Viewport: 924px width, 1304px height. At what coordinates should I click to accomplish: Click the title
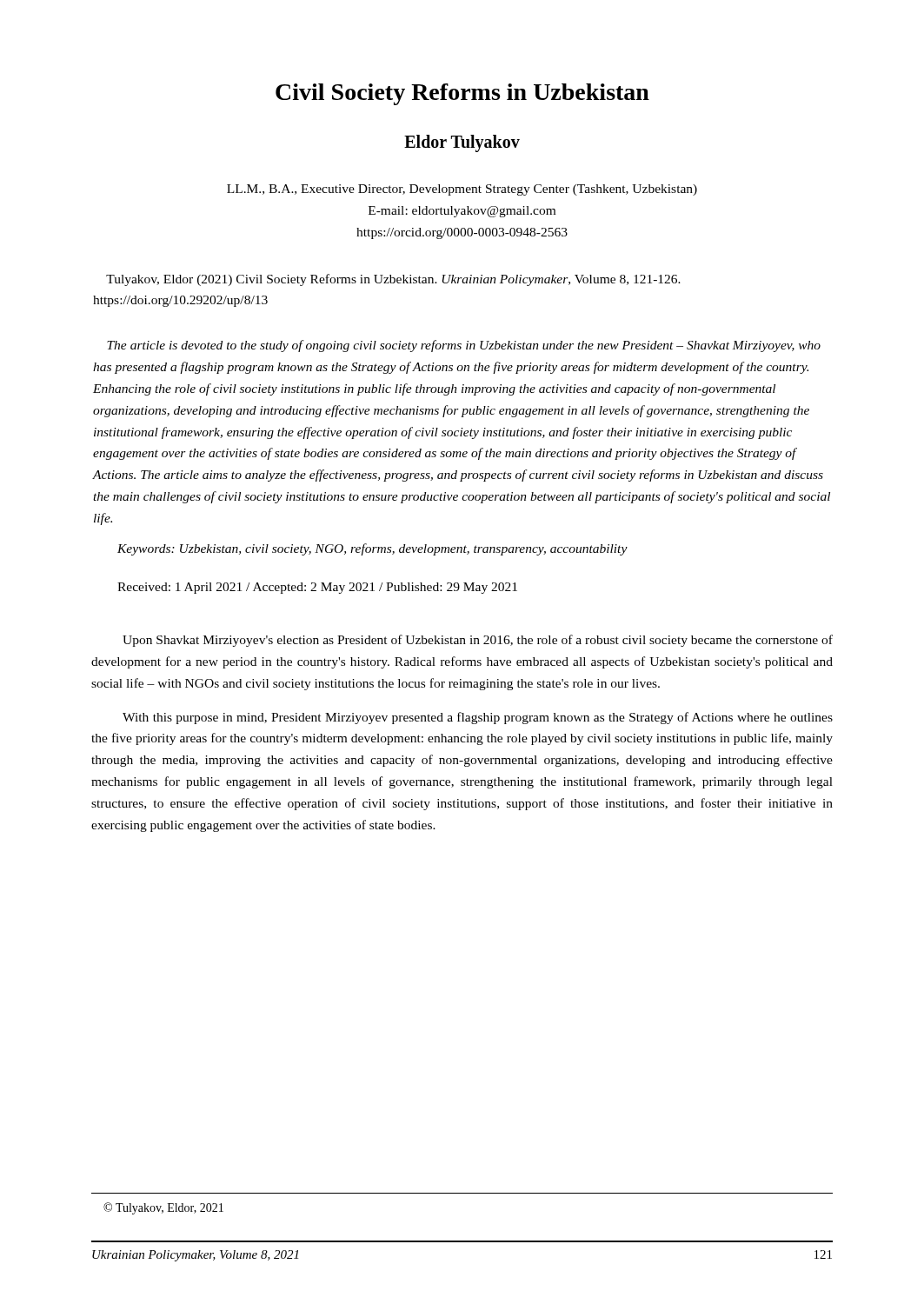(462, 92)
